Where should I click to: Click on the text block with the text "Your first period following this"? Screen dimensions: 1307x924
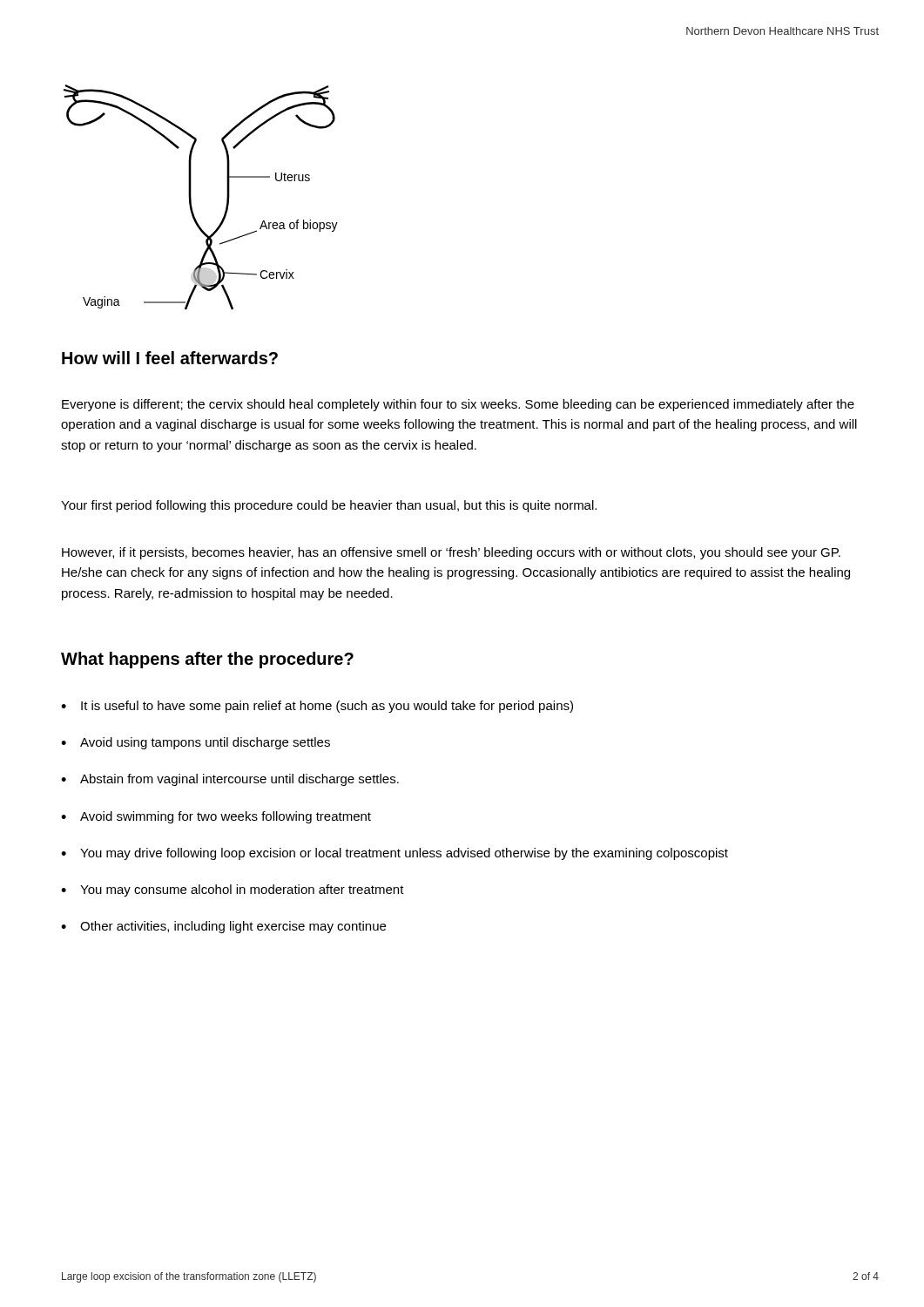[x=462, y=505]
